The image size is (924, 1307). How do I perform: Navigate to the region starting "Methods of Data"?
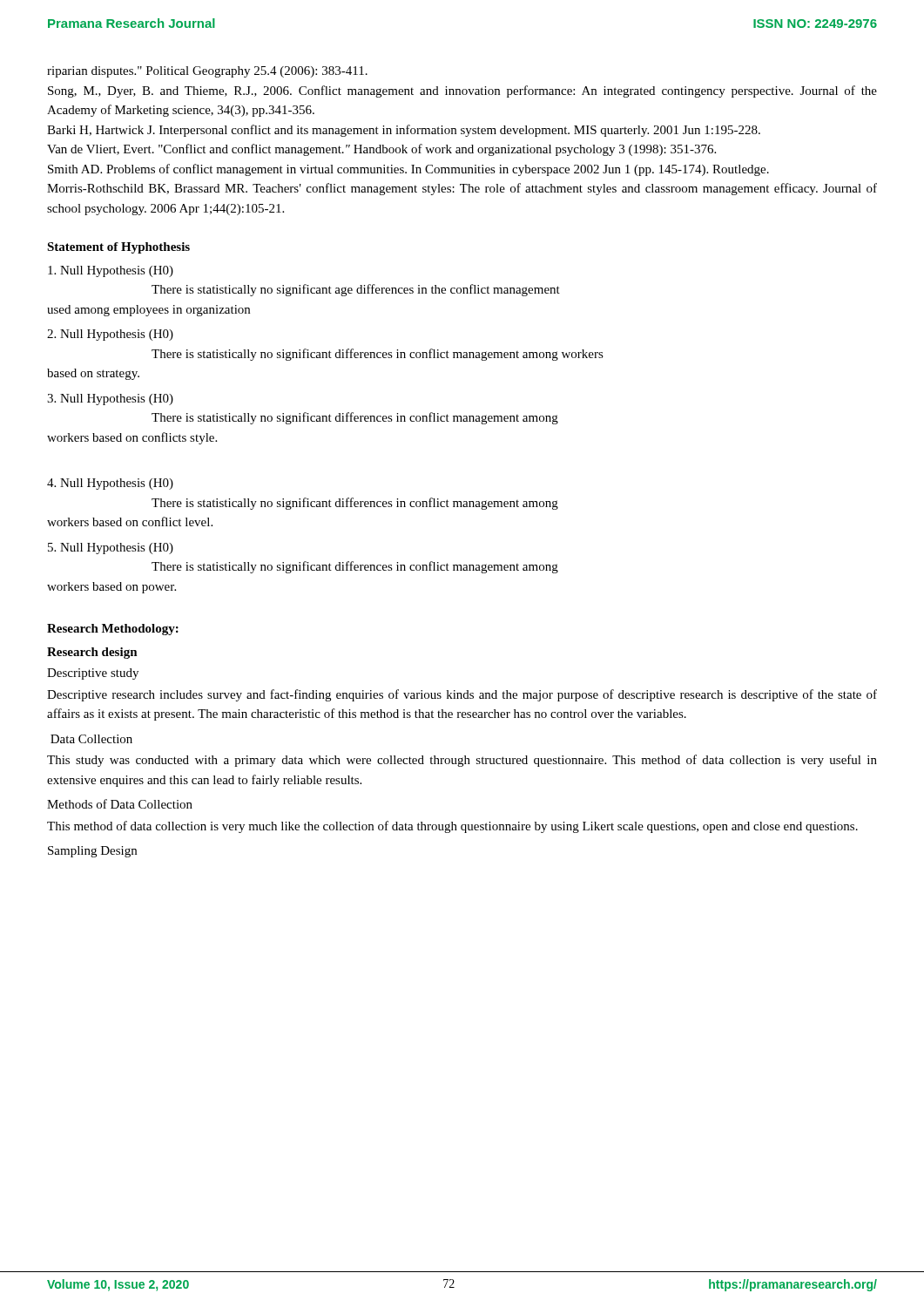pos(120,804)
